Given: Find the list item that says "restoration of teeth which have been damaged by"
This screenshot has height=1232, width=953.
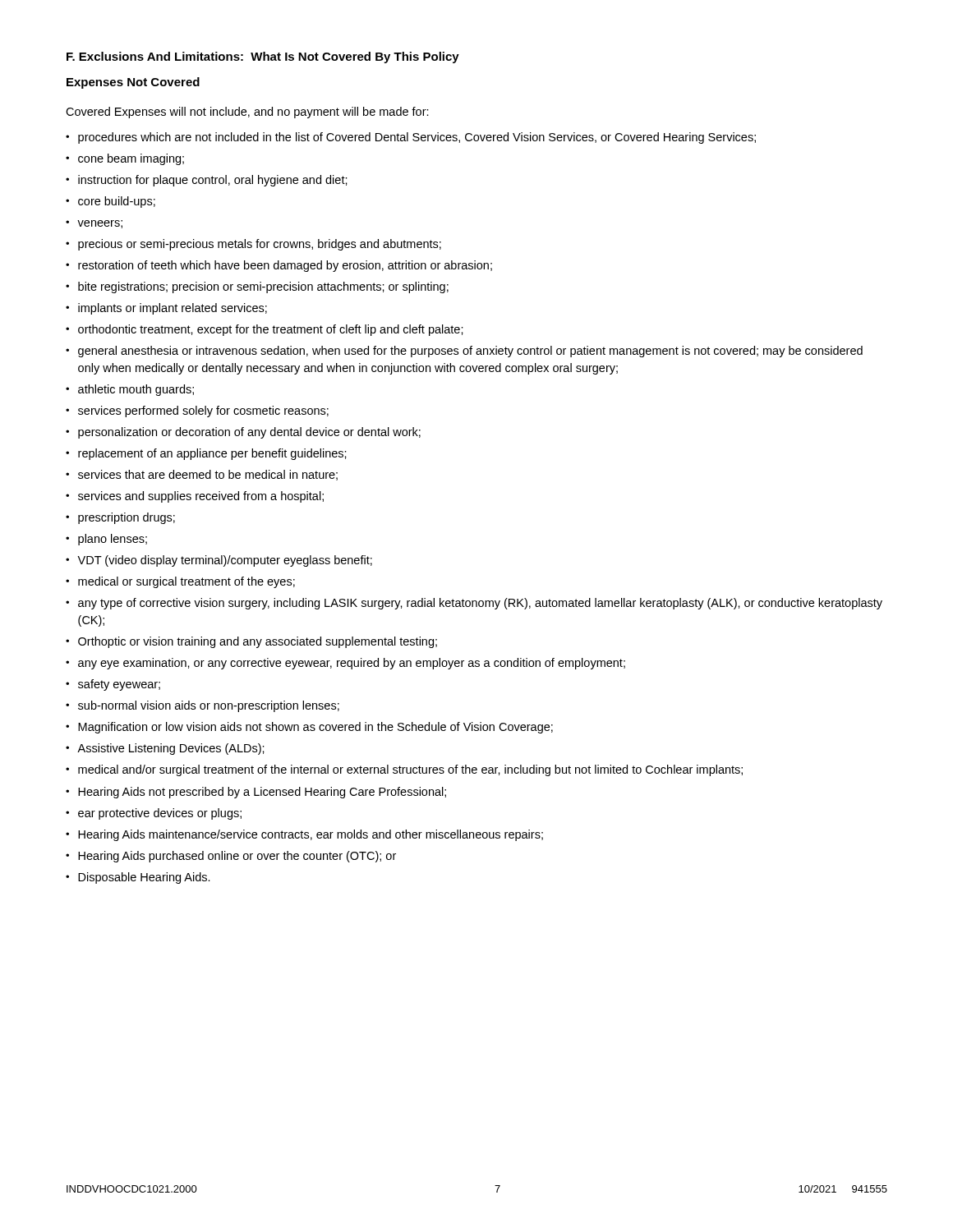Looking at the screenshot, I should coord(482,266).
